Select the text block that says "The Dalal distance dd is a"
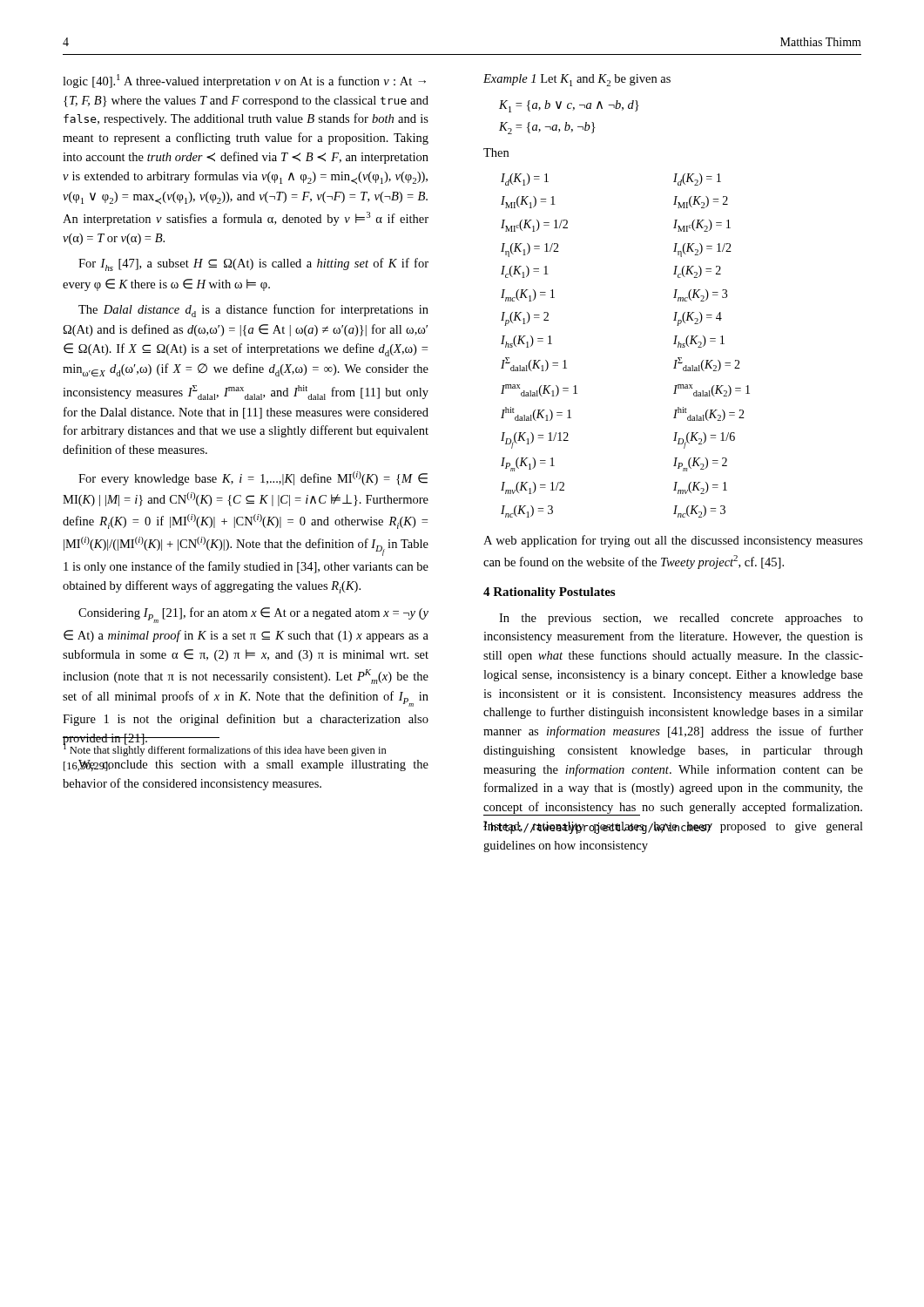Viewport: 924px width, 1307px height. pyautogui.click(x=246, y=380)
